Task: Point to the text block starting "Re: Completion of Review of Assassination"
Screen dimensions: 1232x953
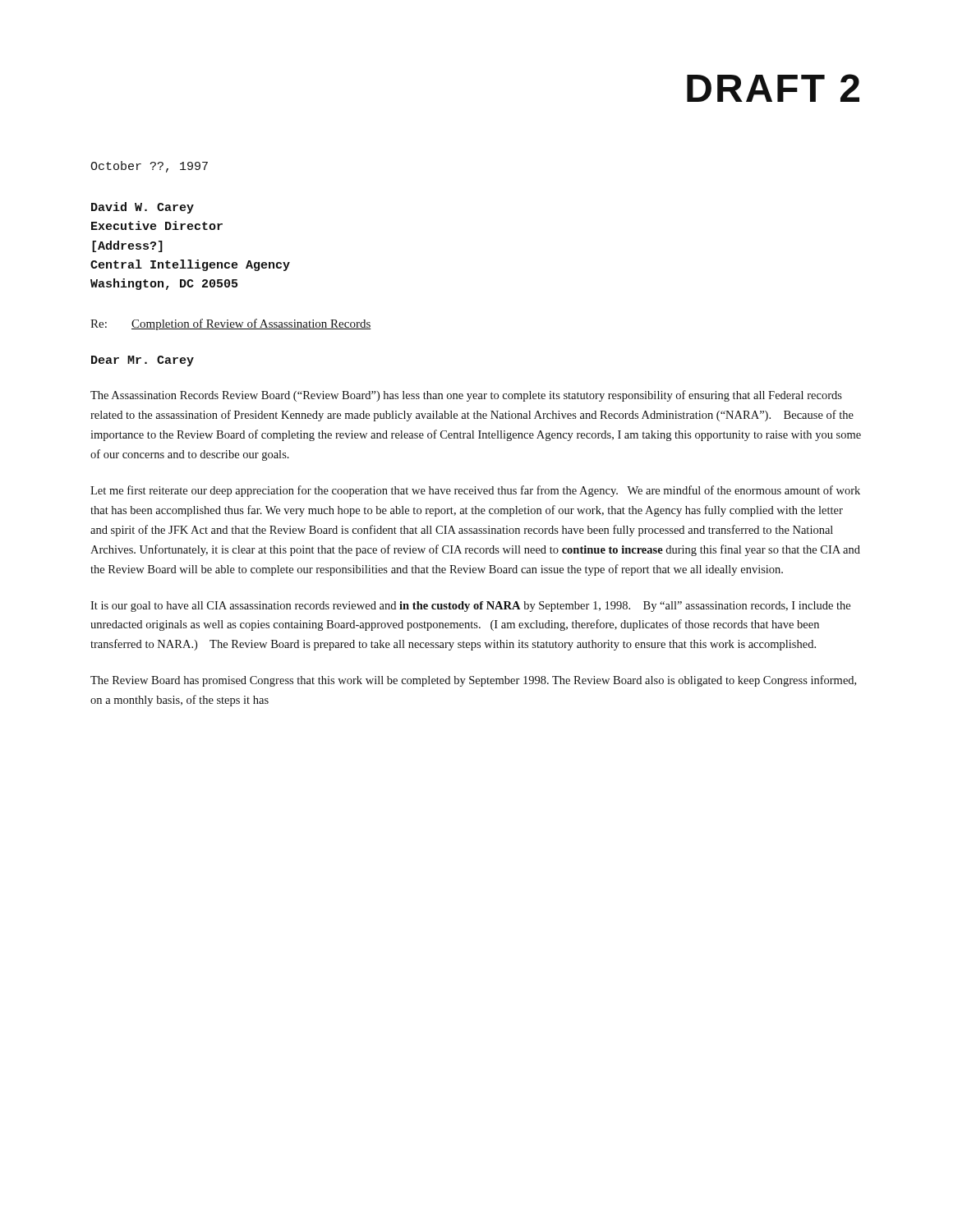Action: [231, 324]
